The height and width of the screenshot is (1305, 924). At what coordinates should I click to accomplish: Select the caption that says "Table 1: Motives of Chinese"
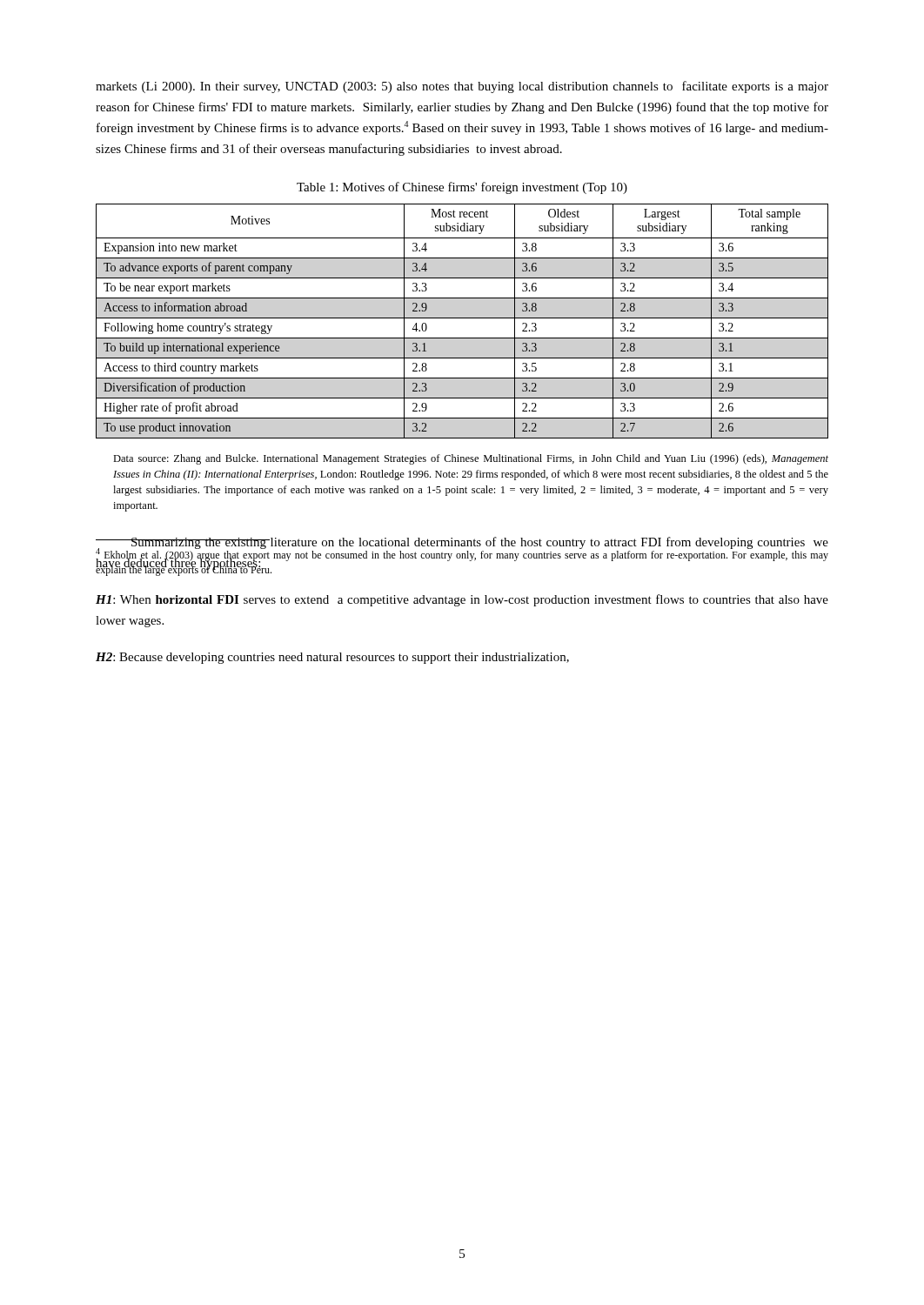462,187
